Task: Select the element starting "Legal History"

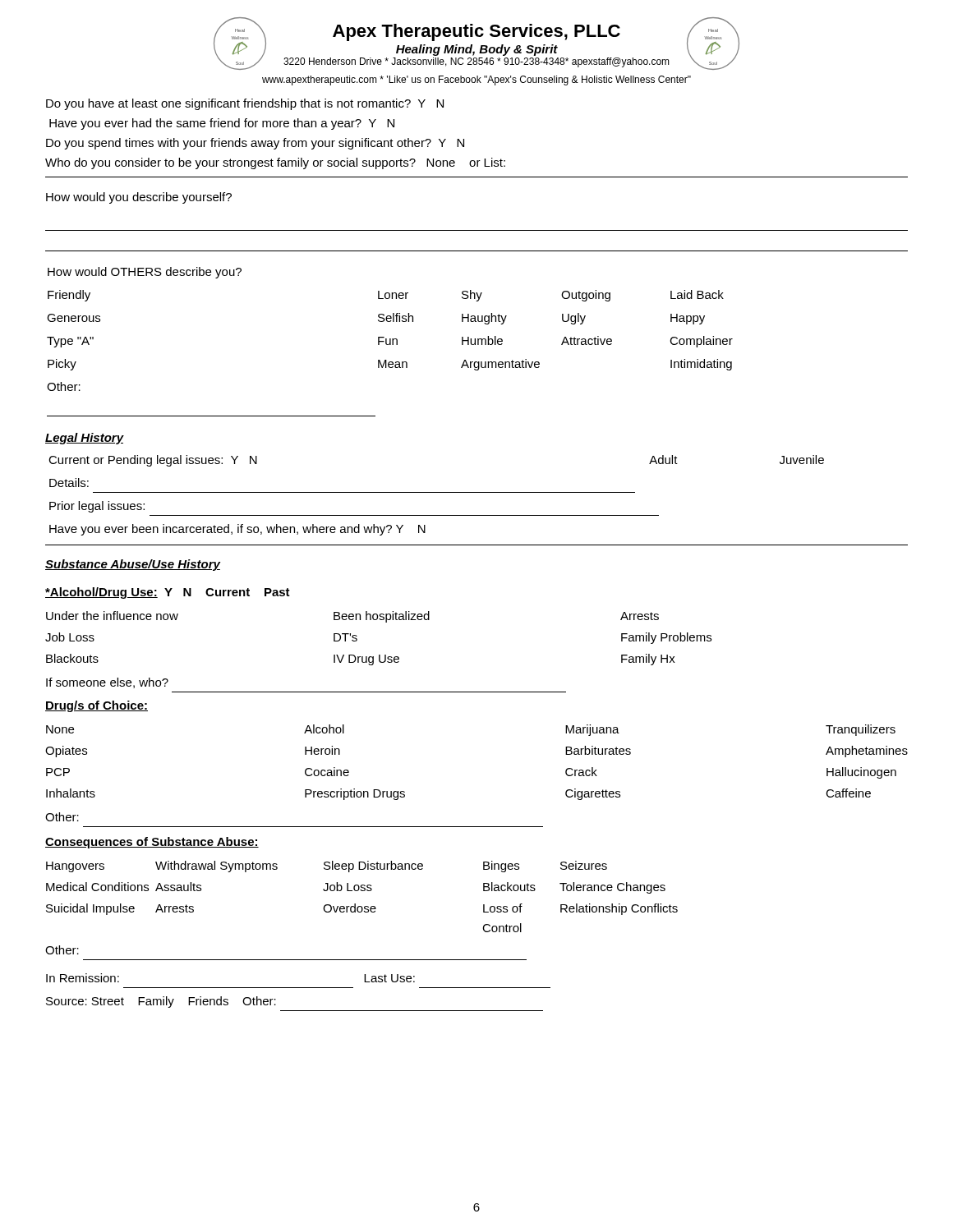Action: 85,439
